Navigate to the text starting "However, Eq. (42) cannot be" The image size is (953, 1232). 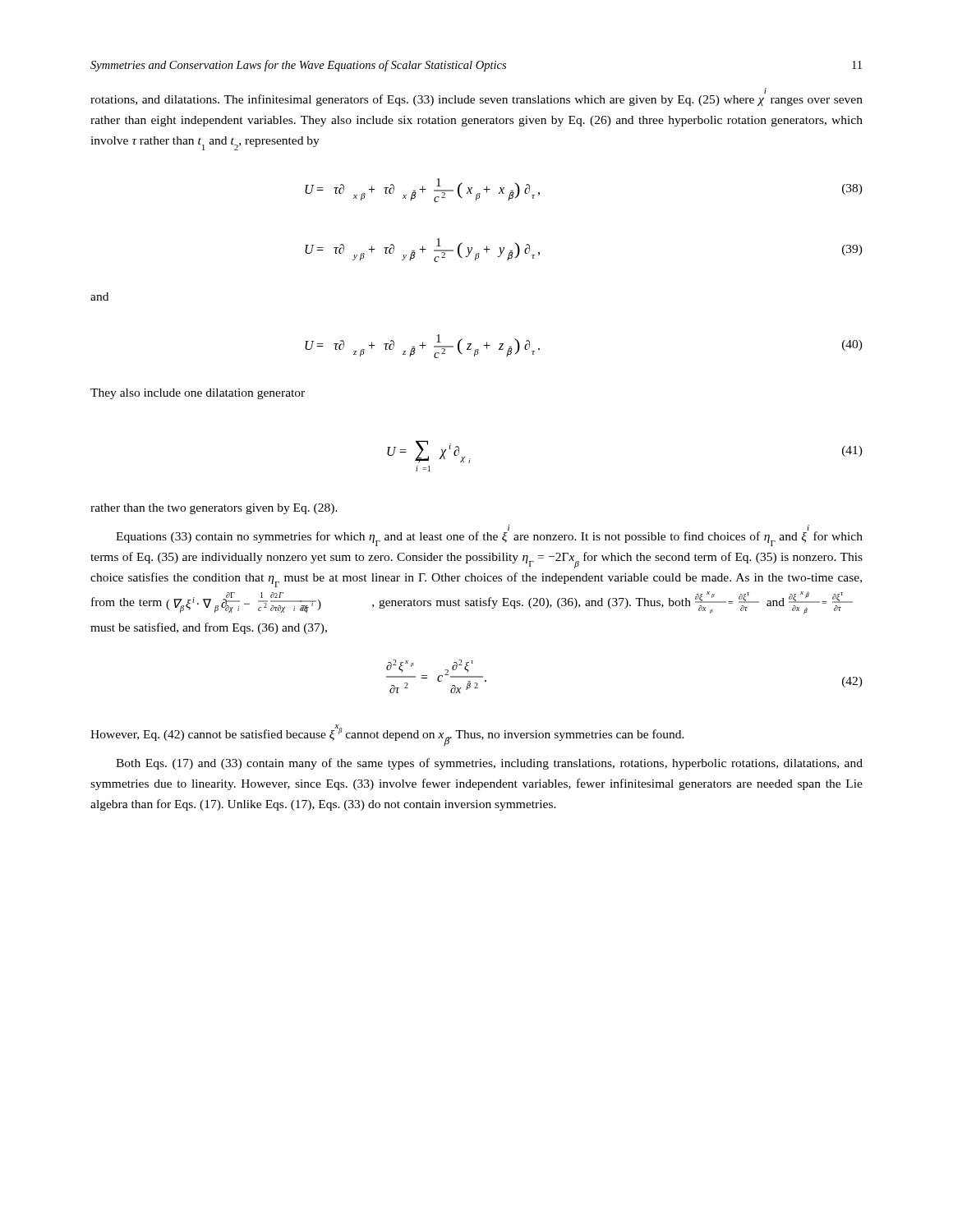(476, 735)
